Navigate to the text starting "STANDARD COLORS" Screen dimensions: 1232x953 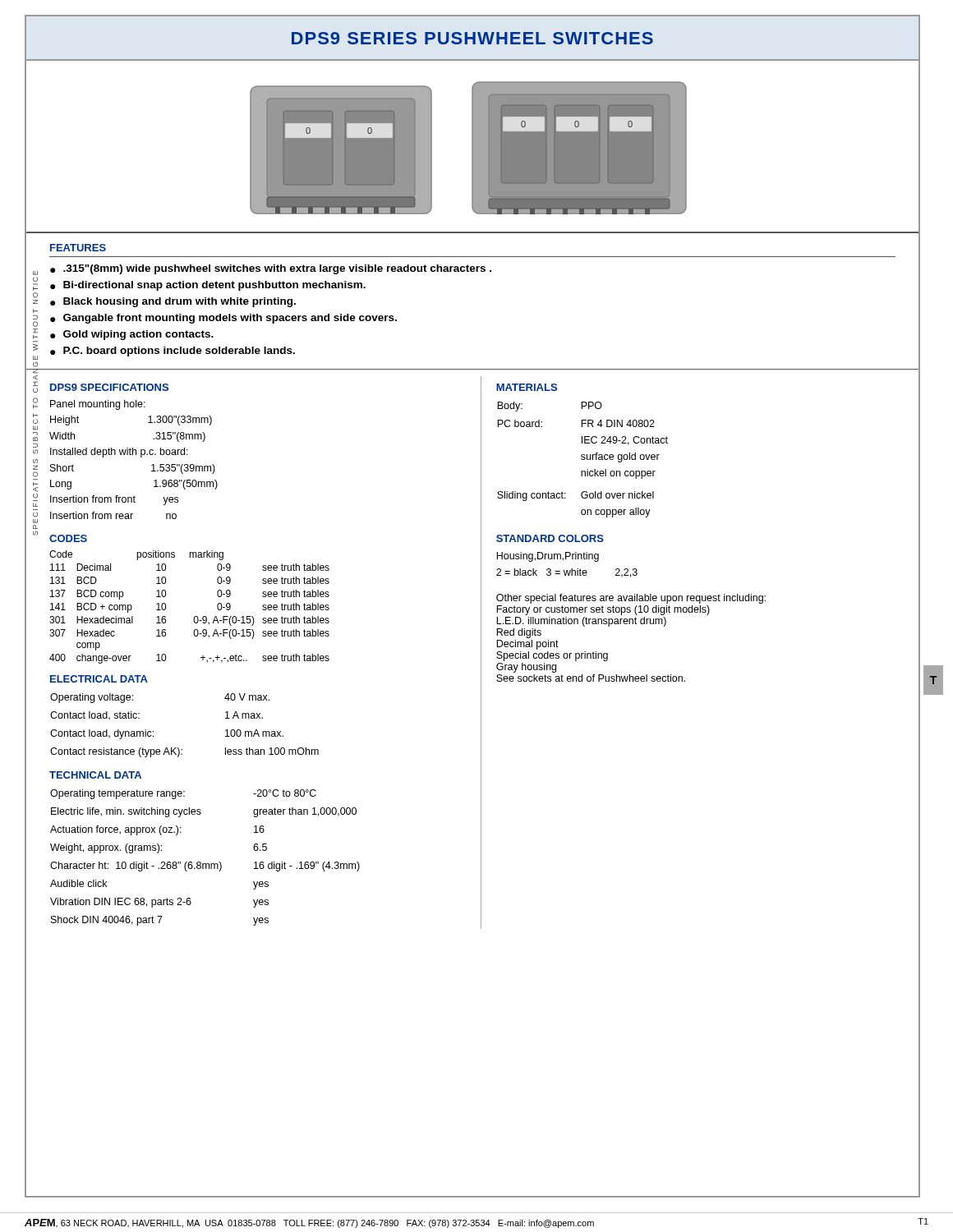[550, 538]
